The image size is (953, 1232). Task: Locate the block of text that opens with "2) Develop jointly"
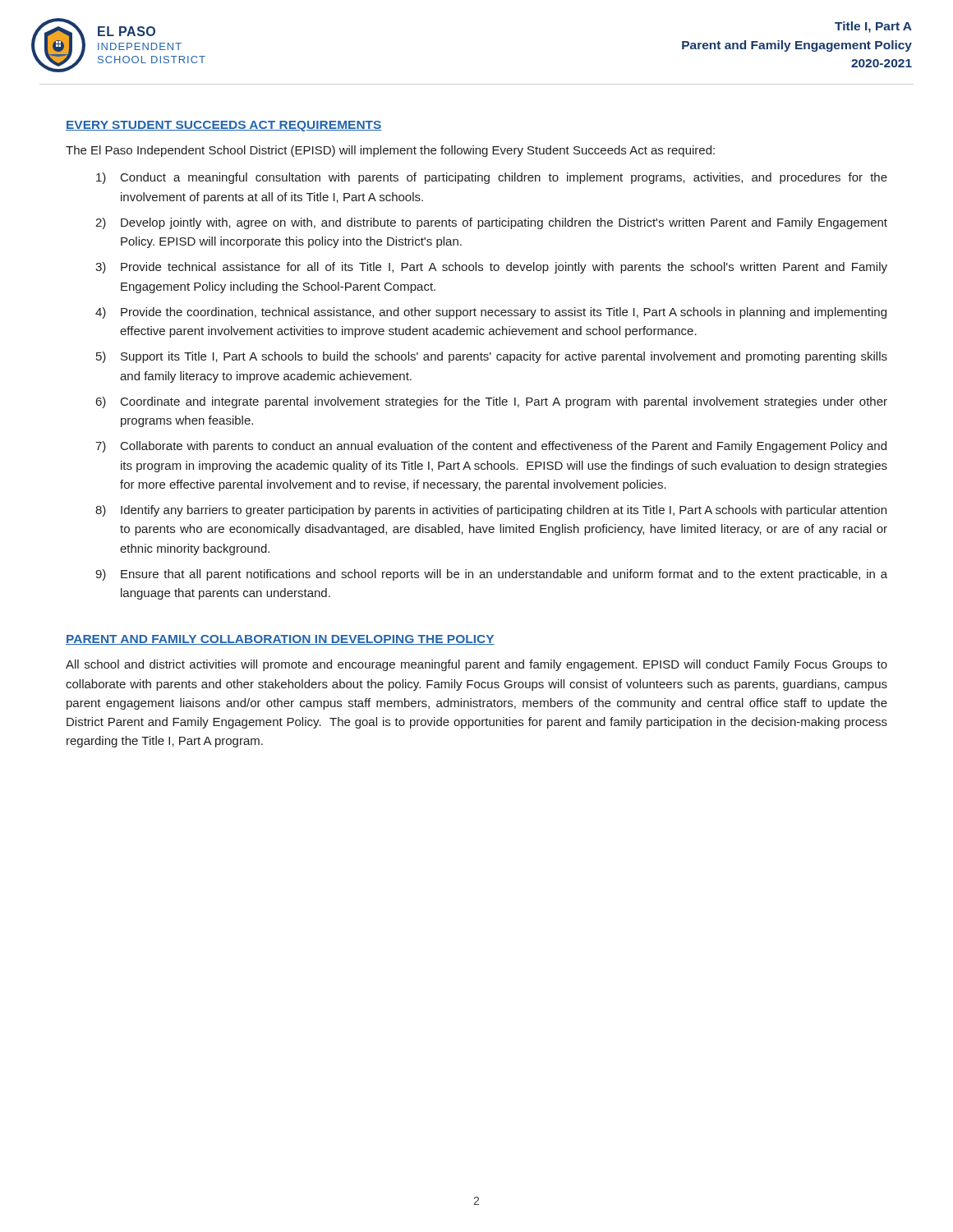click(491, 232)
